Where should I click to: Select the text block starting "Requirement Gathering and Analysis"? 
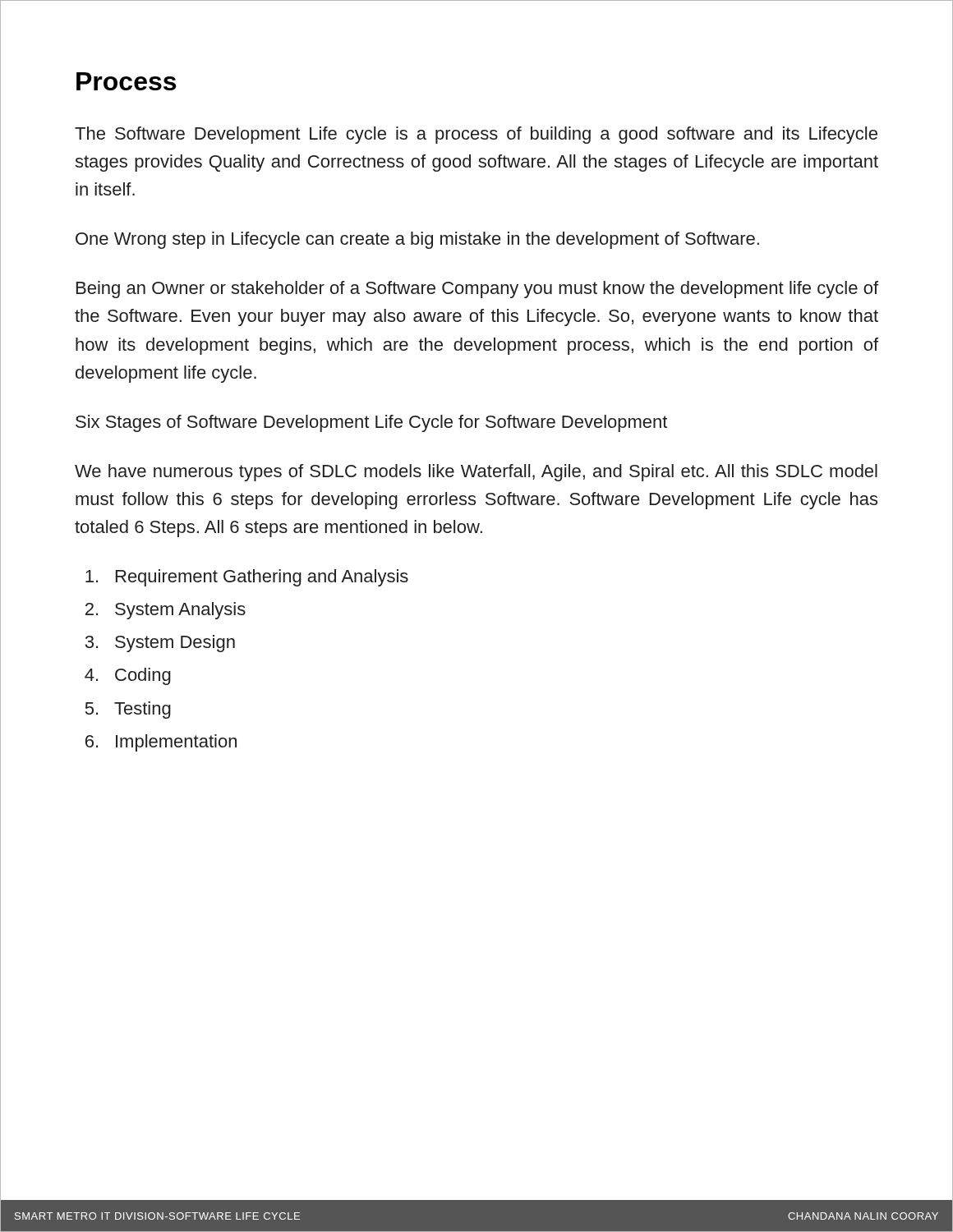[242, 577]
